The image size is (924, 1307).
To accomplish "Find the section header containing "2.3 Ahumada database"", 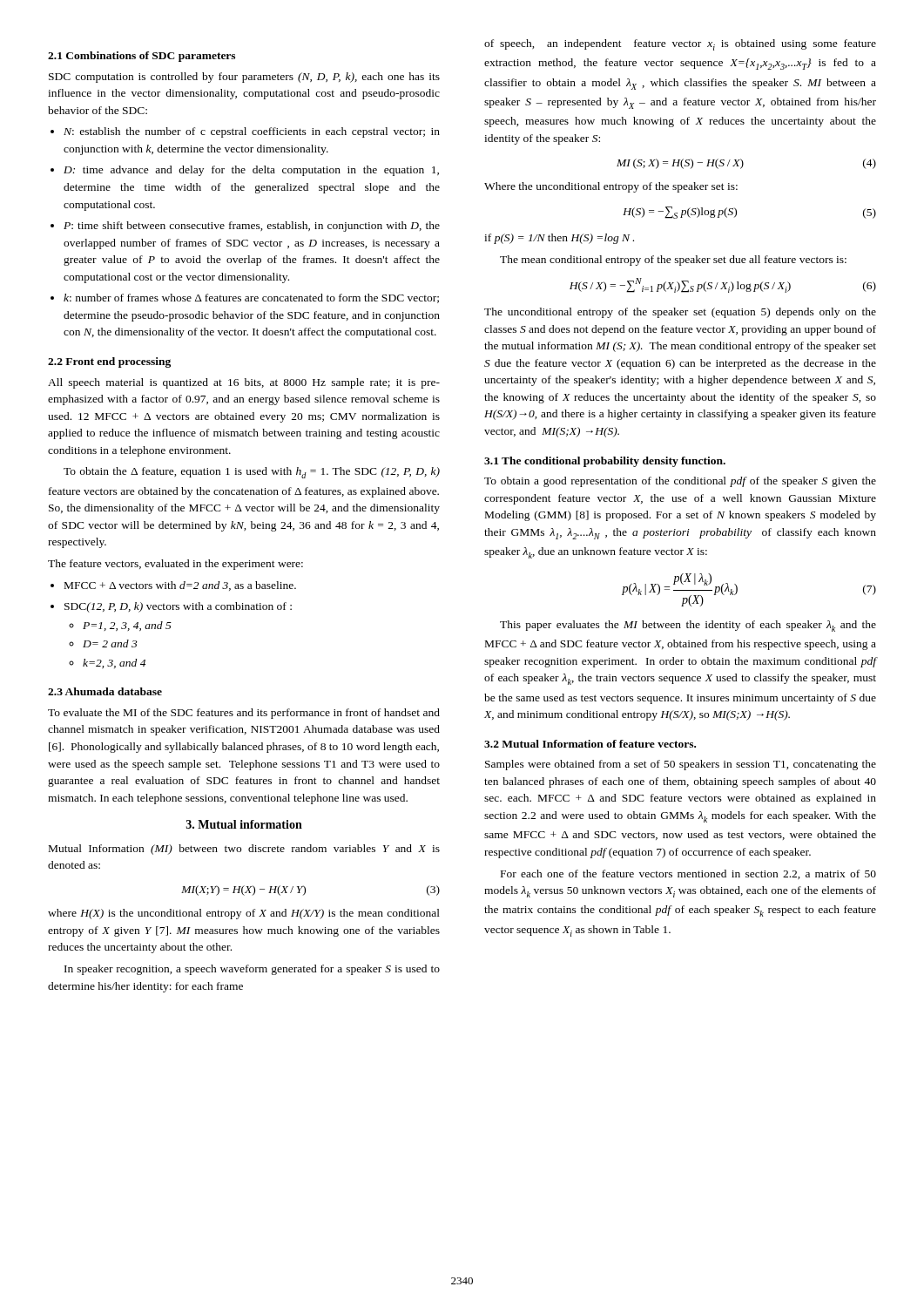I will pyautogui.click(x=105, y=692).
